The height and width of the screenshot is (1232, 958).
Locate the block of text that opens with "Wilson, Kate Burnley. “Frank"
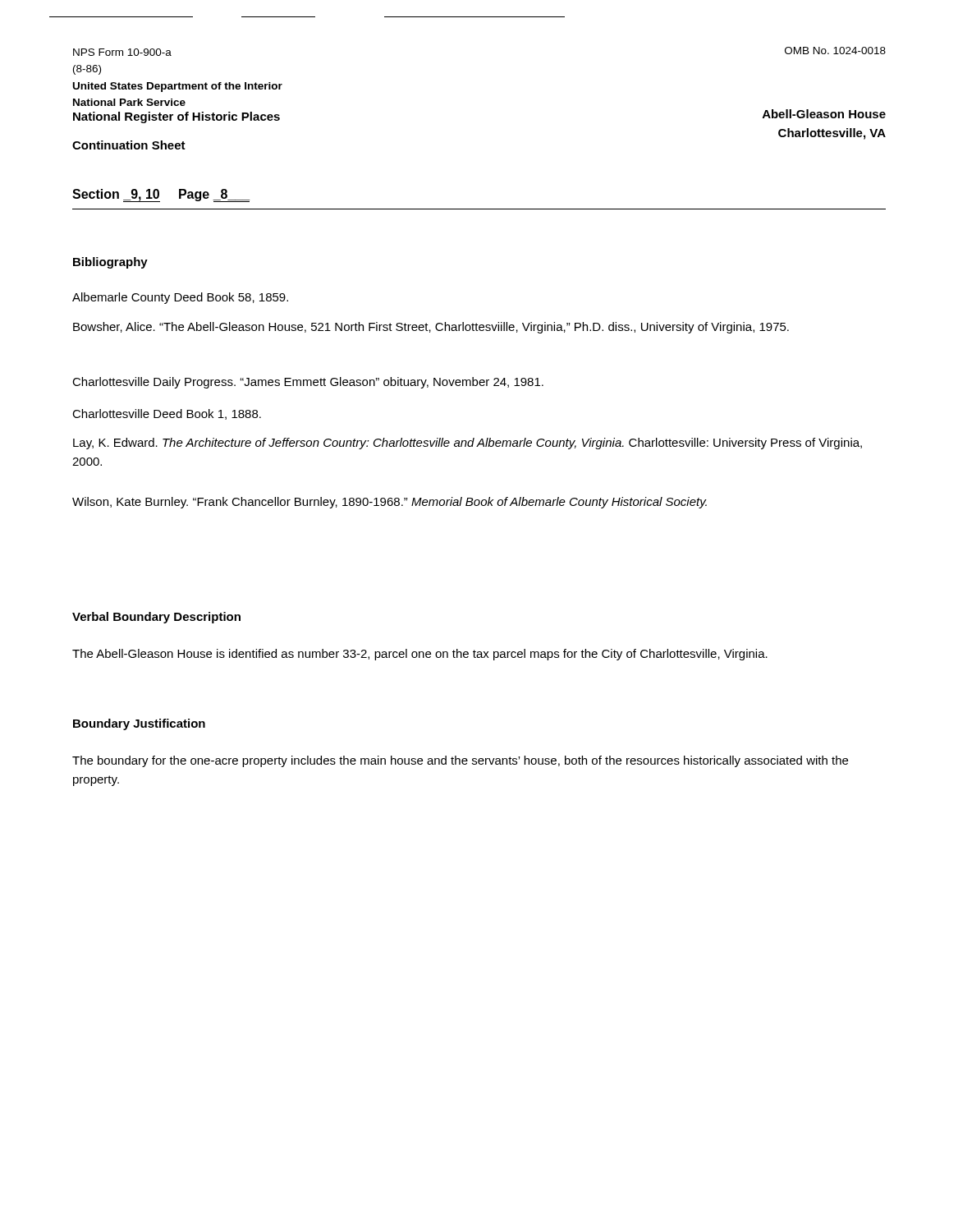coord(390,501)
